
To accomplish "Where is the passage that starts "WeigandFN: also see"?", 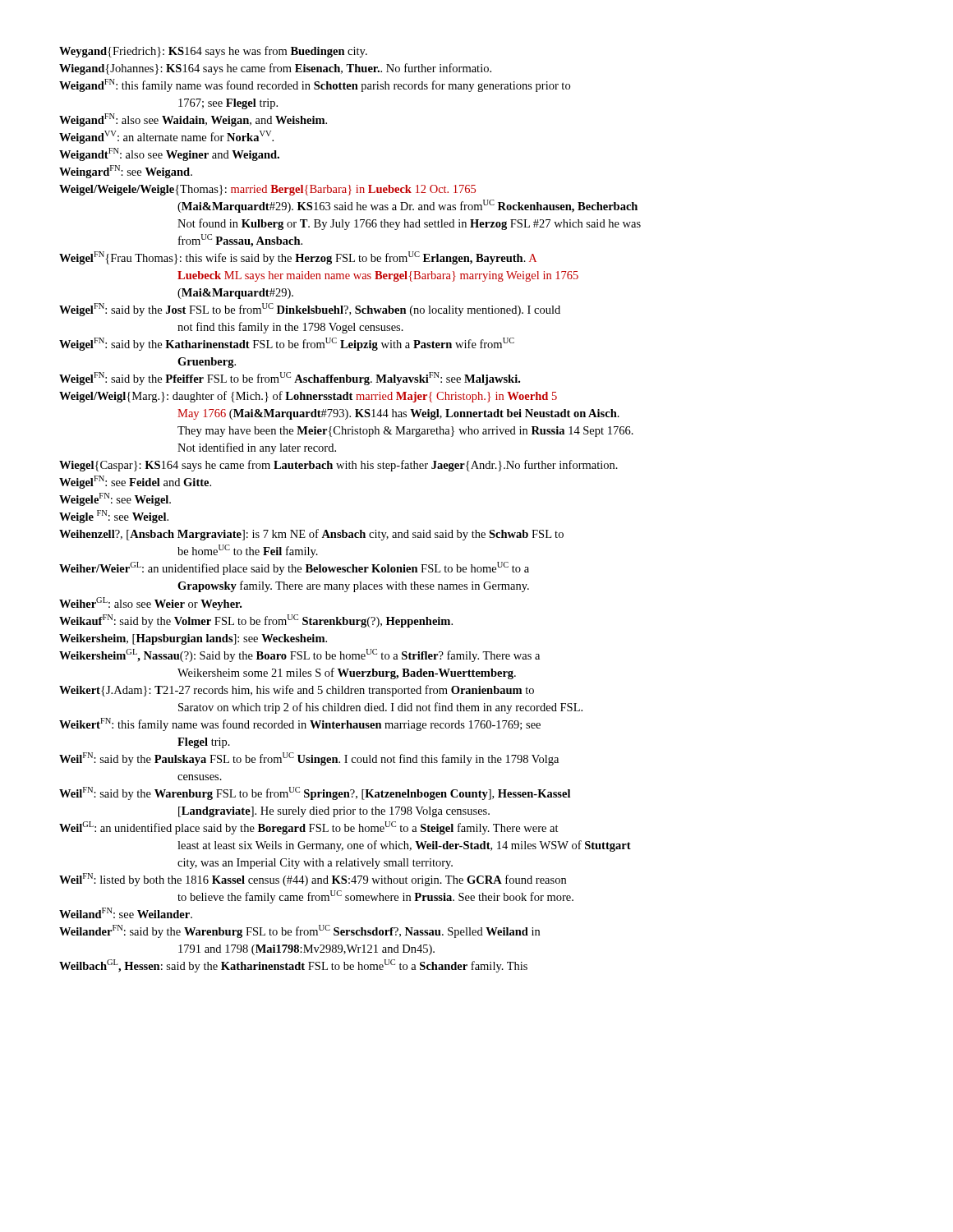I will (x=194, y=119).
